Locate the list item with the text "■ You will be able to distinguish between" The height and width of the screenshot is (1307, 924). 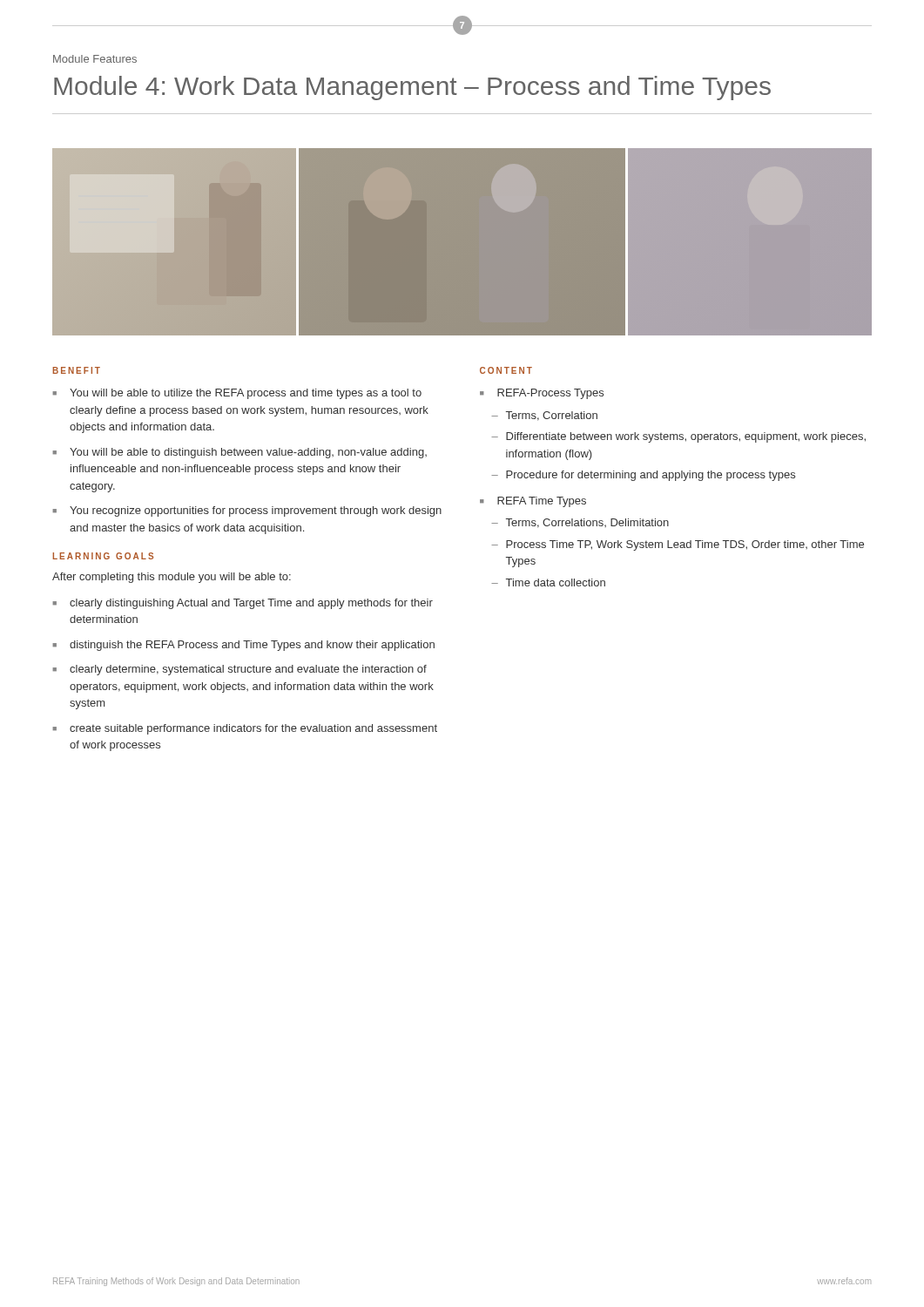point(240,468)
